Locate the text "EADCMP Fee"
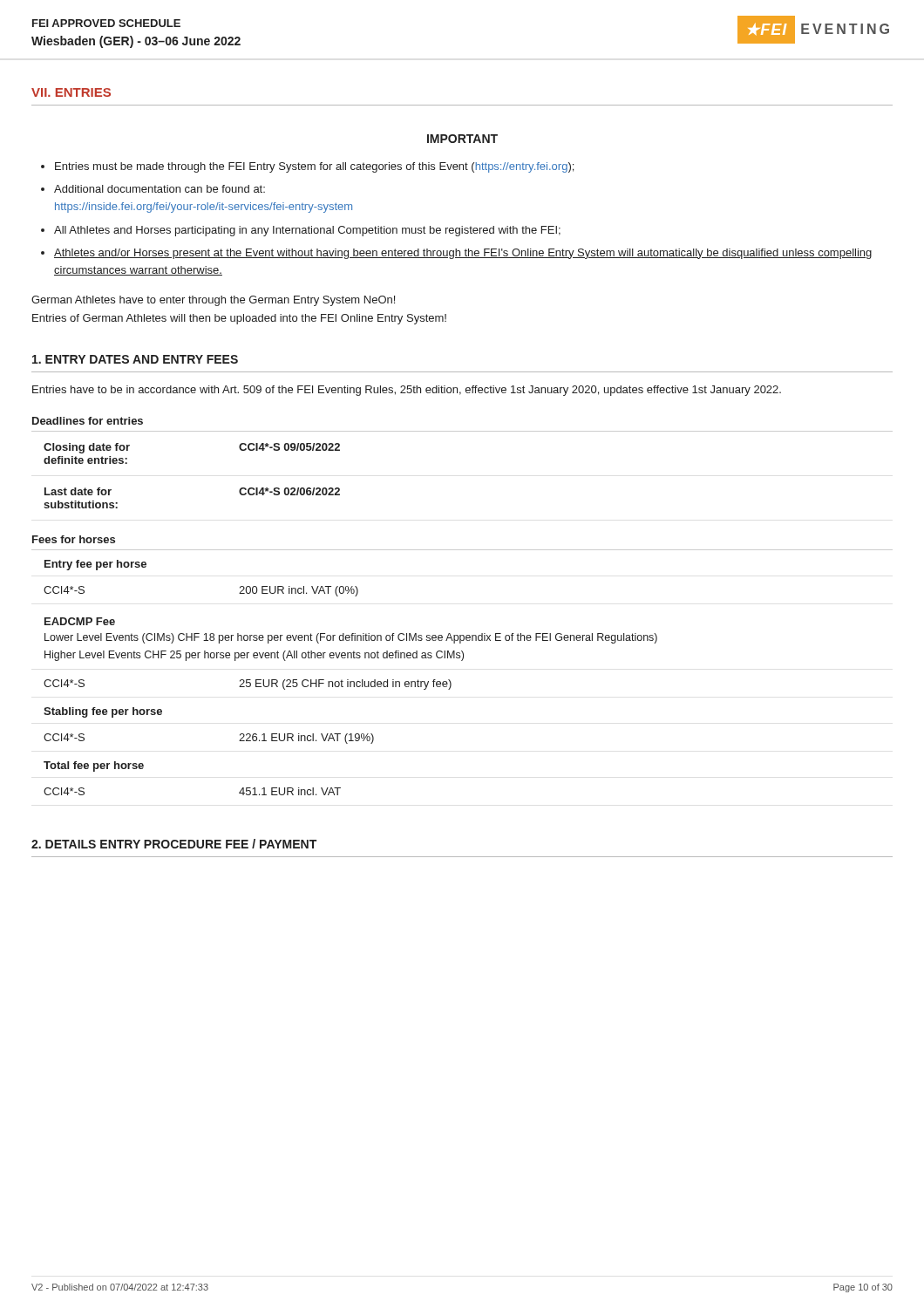This screenshot has height=1308, width=924. tap(79, 622)
